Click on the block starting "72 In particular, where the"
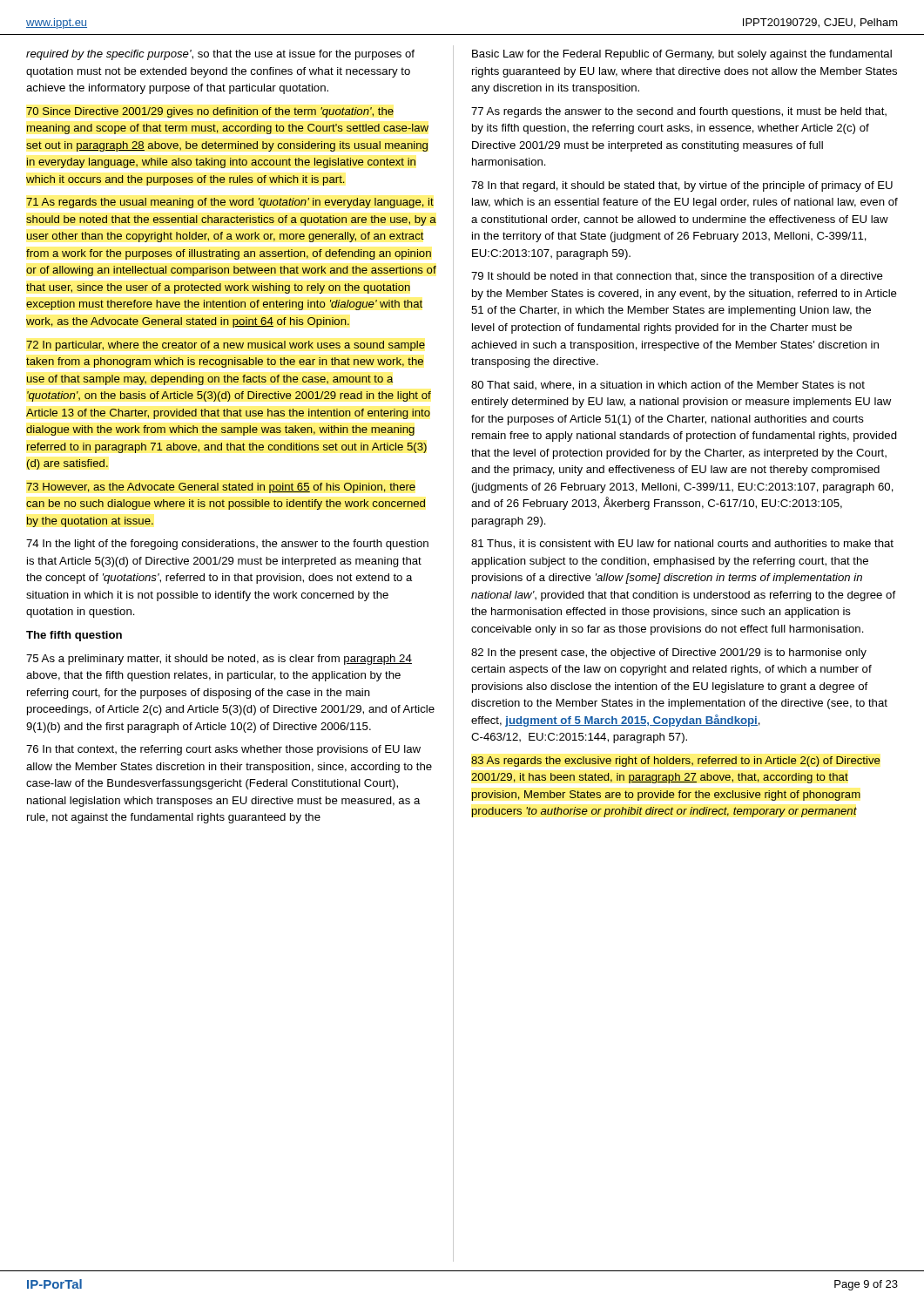 (232, 404)
